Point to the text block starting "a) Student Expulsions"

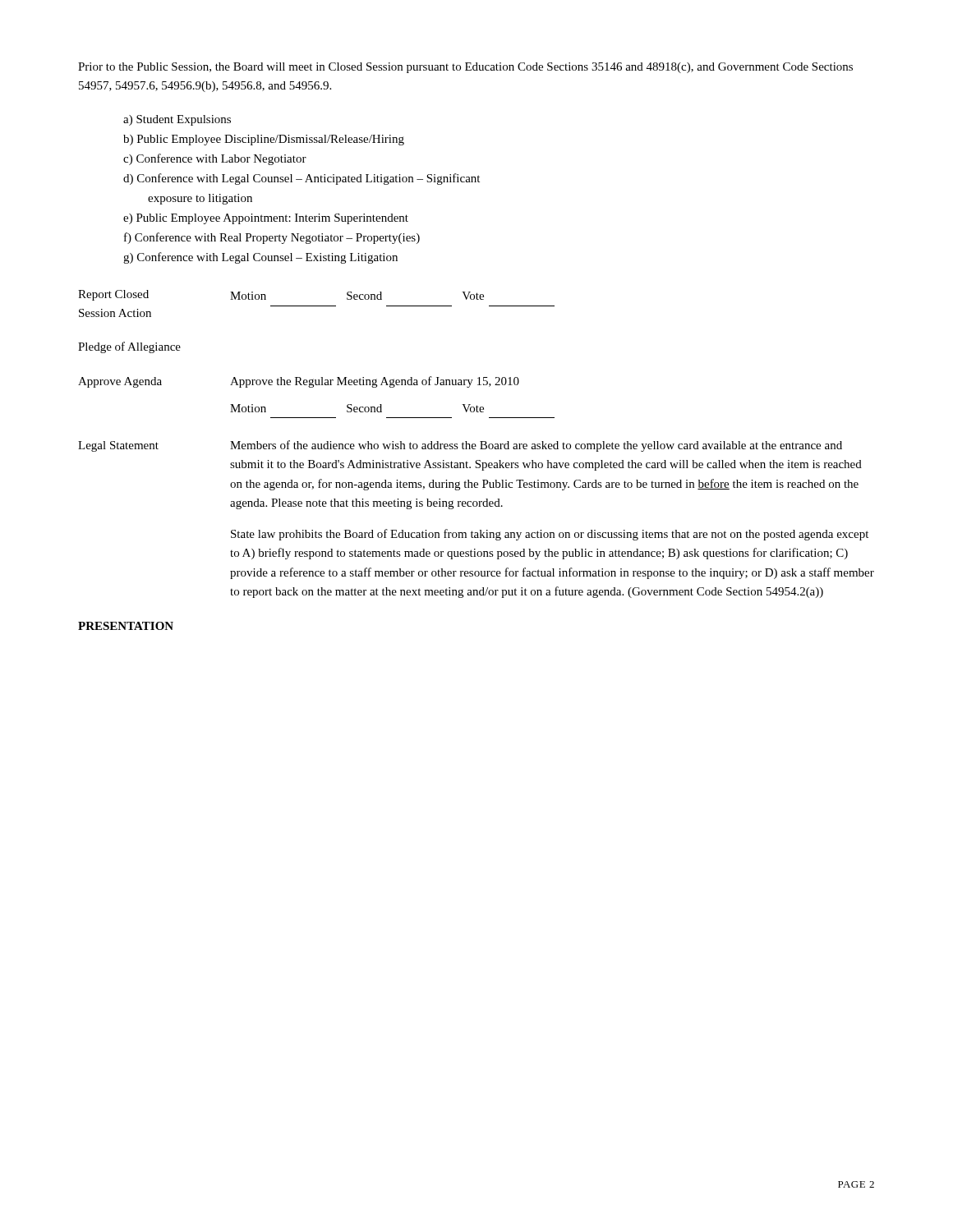(177, 119)
